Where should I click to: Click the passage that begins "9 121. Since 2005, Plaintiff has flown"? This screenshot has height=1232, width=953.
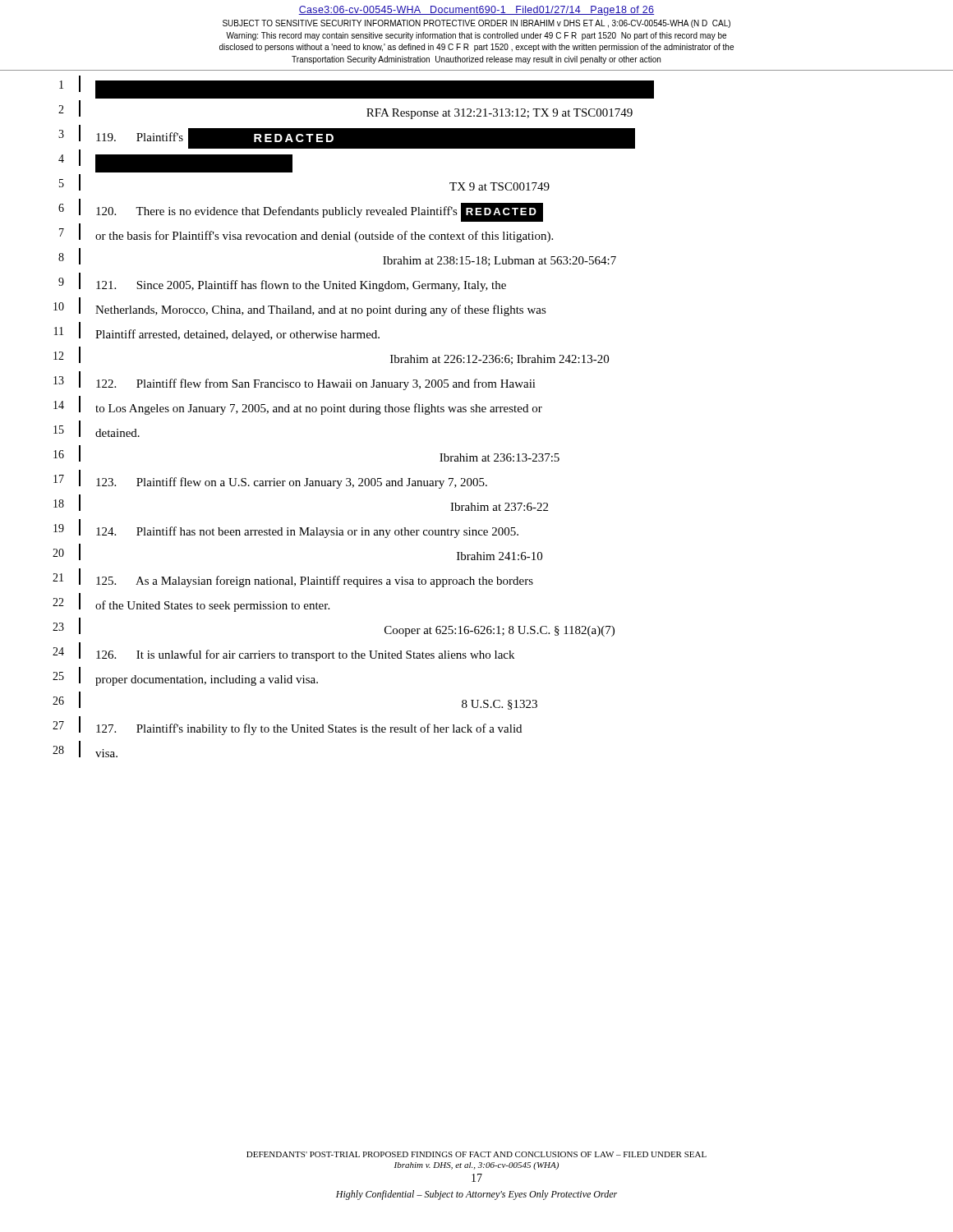coord(476,284)
